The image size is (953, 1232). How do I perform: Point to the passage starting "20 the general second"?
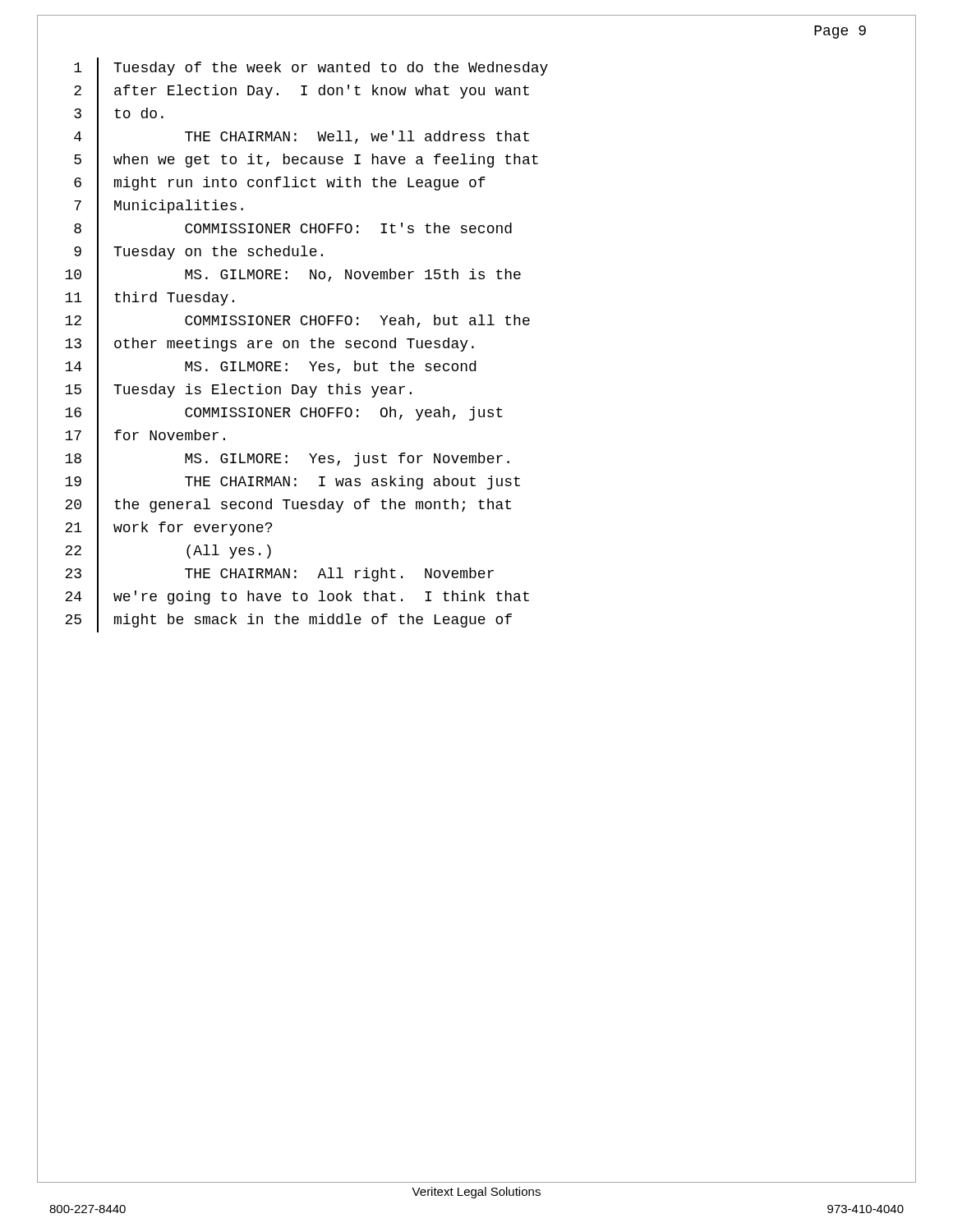(476, 506)
